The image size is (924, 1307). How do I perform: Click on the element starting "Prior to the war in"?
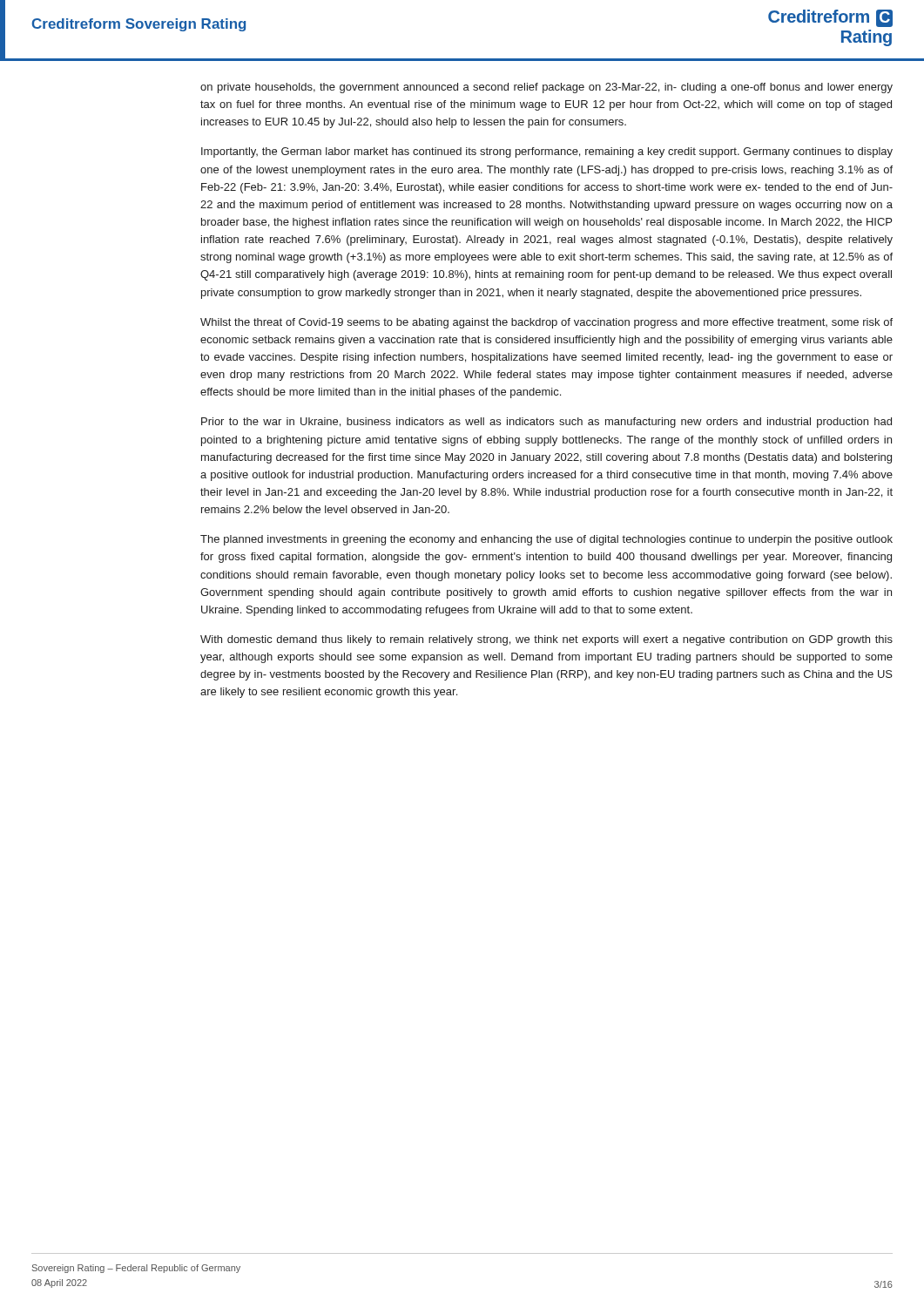coord(546,466)
